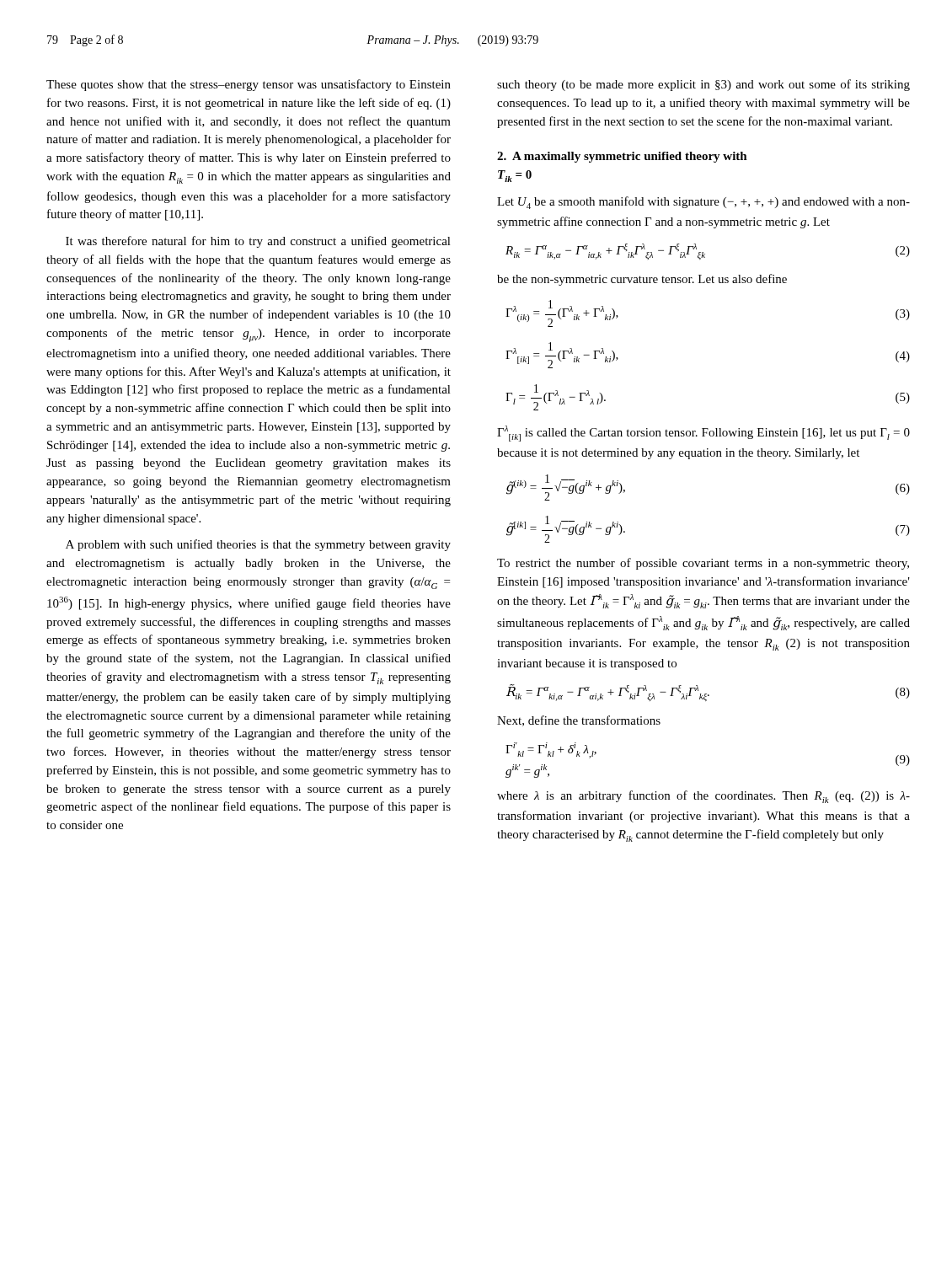
Task: Click on the formula with the text "g̃[ik] = 12√−g(gik − gki). (7)"
Action: [569, 529]
